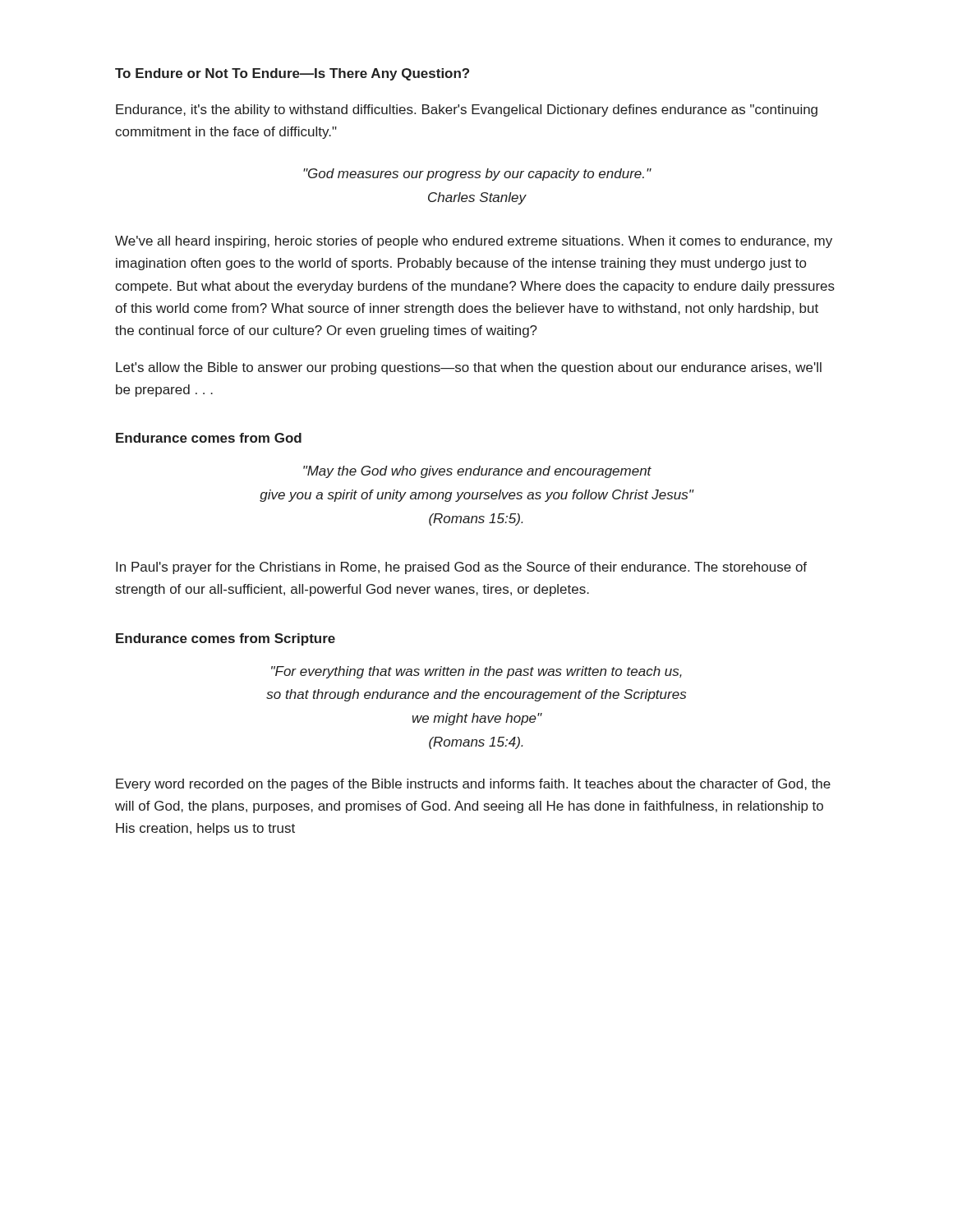This screenshot has height=1232, width=953.
Task: Navigate to the passage starting "Every word recorded"
Action: (473, 806)
